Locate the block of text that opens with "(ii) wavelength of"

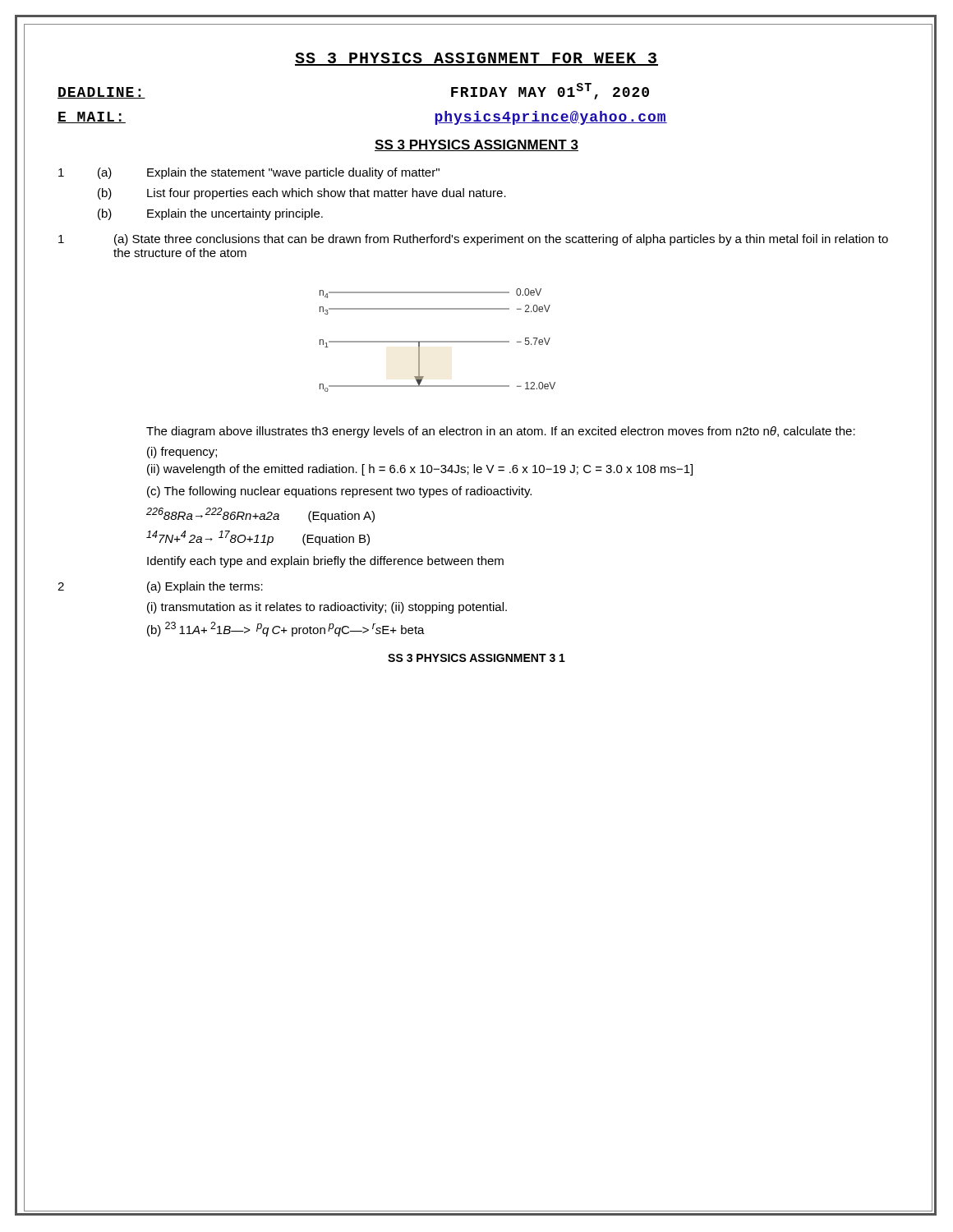click(420, 469)
